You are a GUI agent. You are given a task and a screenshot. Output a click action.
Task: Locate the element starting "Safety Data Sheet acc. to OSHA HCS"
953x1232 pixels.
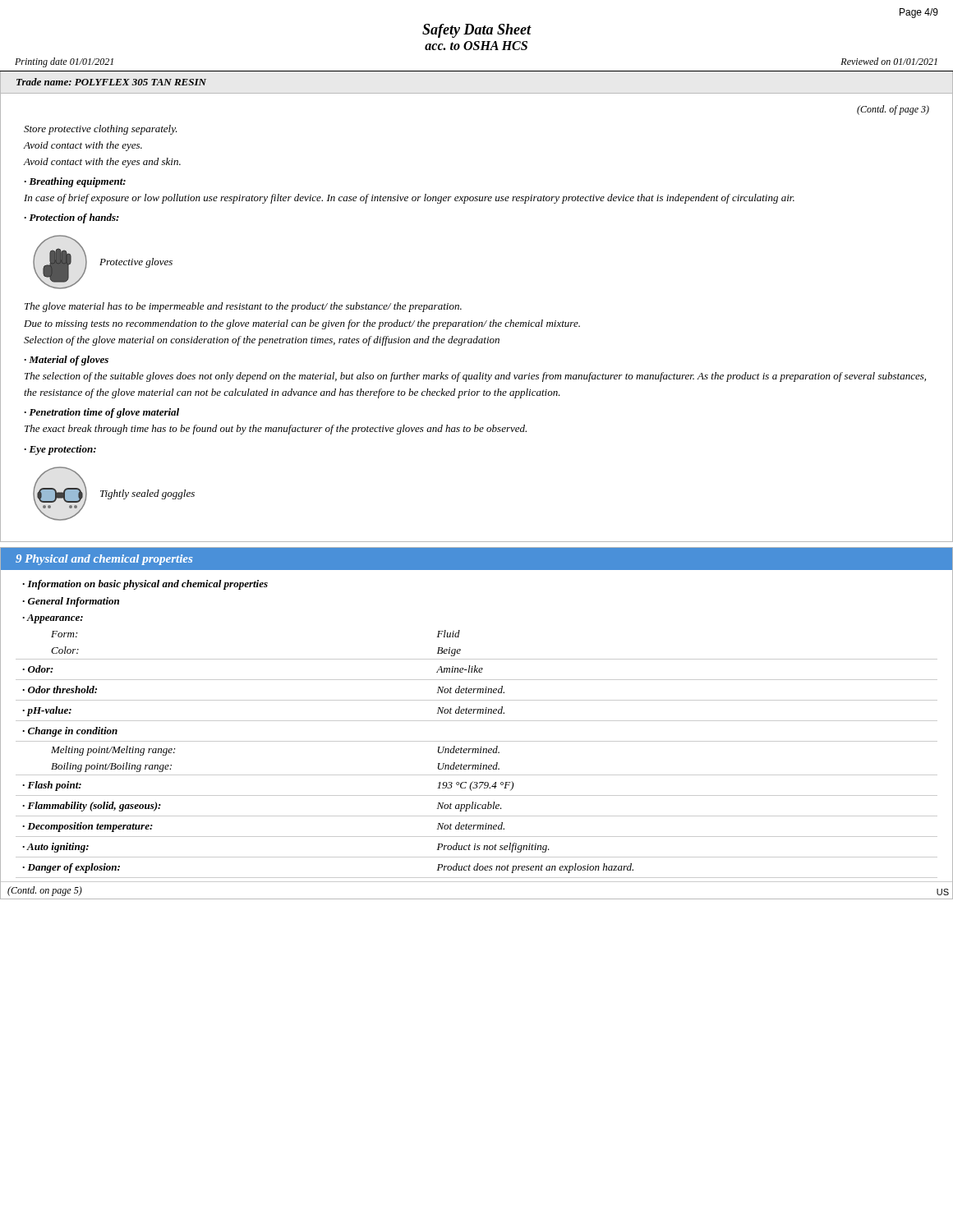point(476,37)
